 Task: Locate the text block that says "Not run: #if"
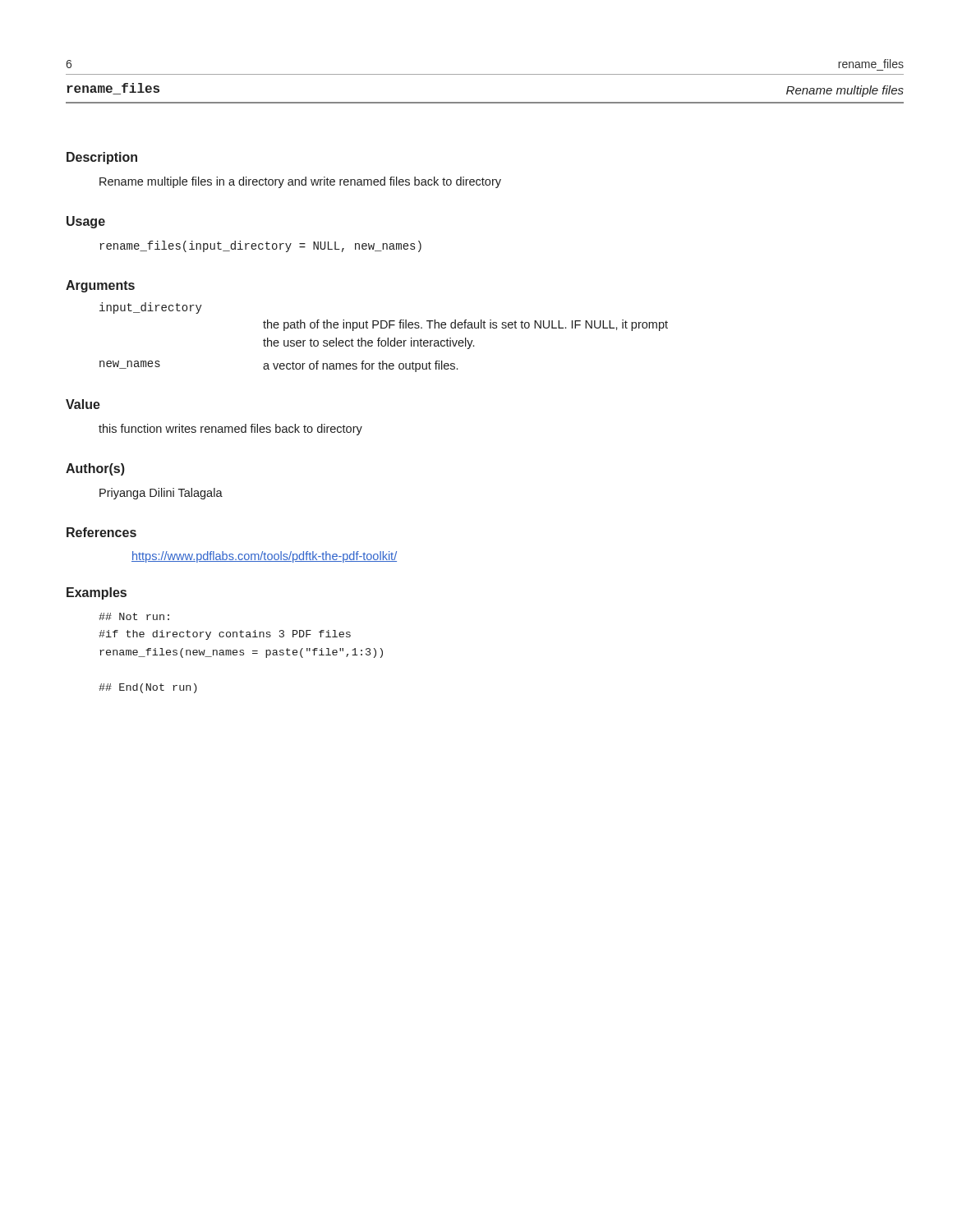[242, 653]
